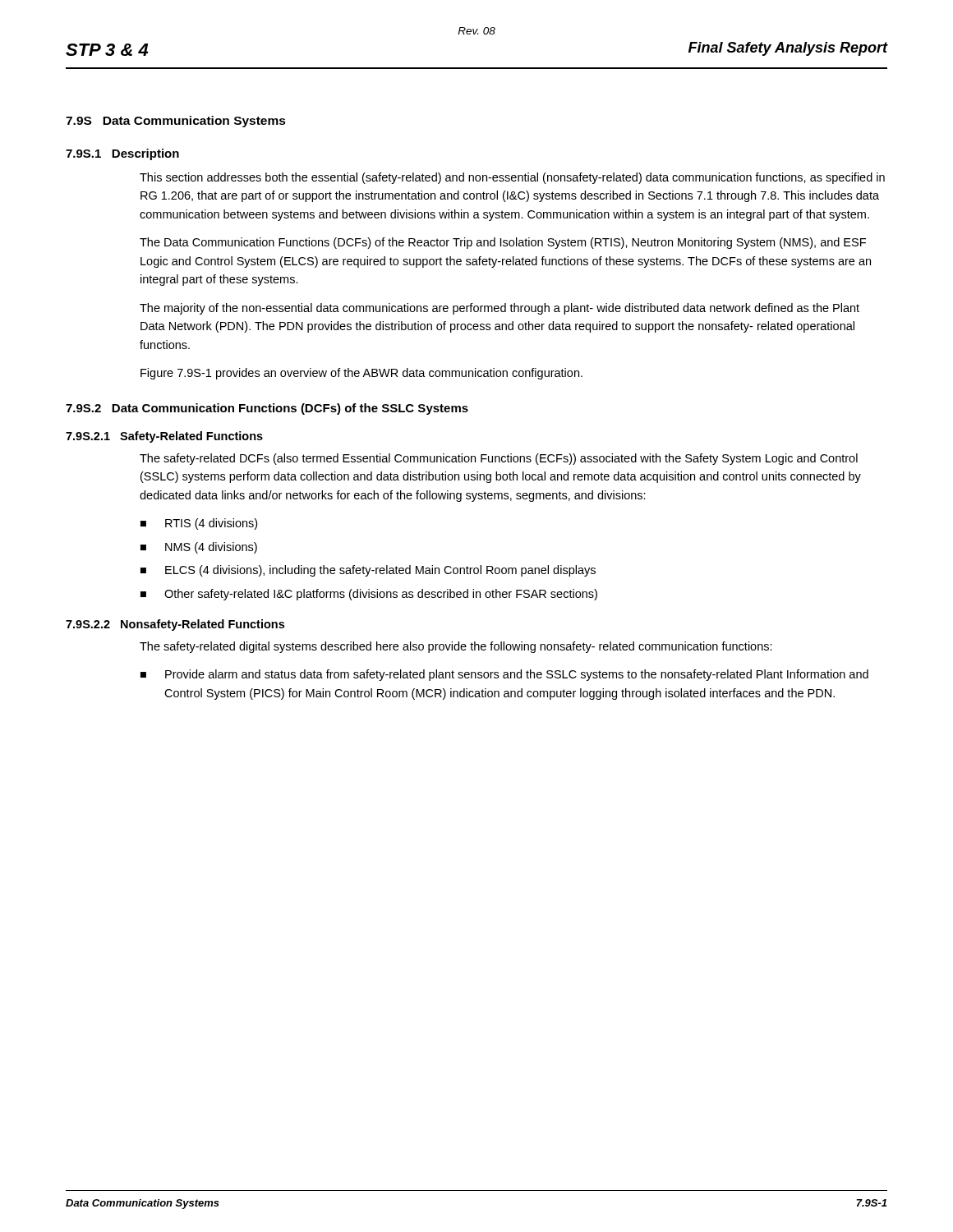Navigate to the text starting "This section addresses both"
The image size is (953, 1232).
512,196
